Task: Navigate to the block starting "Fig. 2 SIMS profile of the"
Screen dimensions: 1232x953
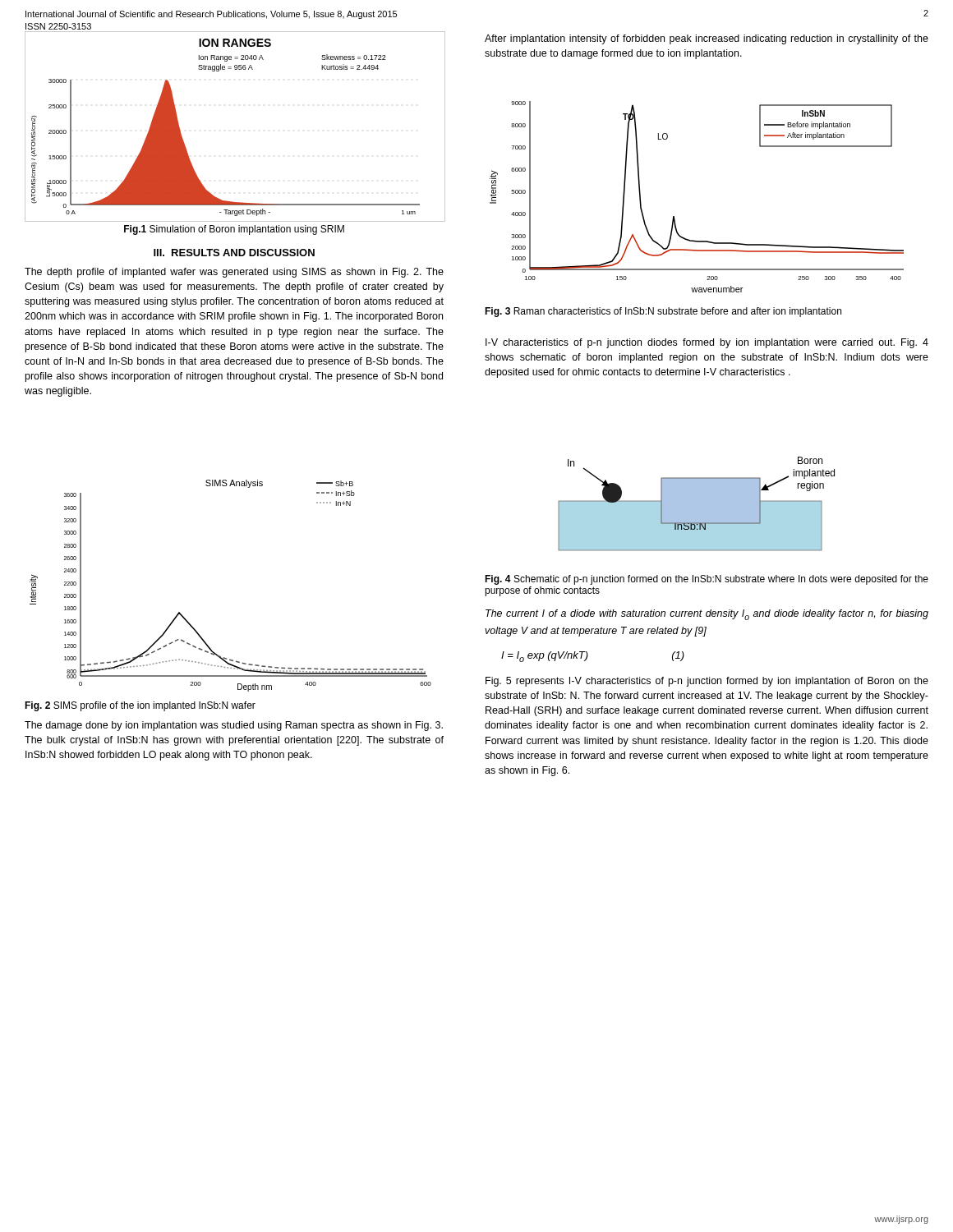Action: click(x=140, y=706)
